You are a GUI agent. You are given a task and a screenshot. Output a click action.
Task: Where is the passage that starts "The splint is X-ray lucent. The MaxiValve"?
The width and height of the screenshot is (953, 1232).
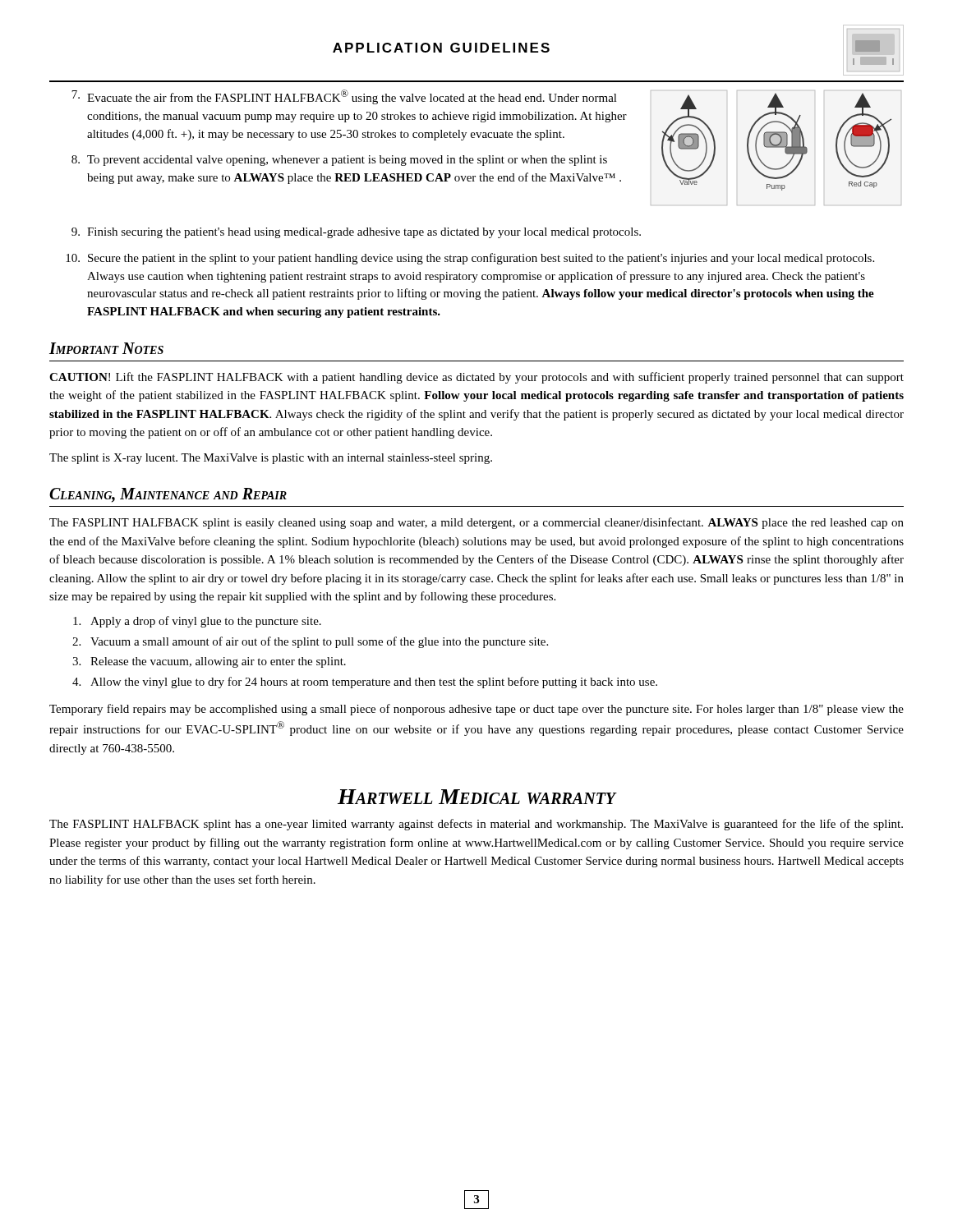(271, 457)
